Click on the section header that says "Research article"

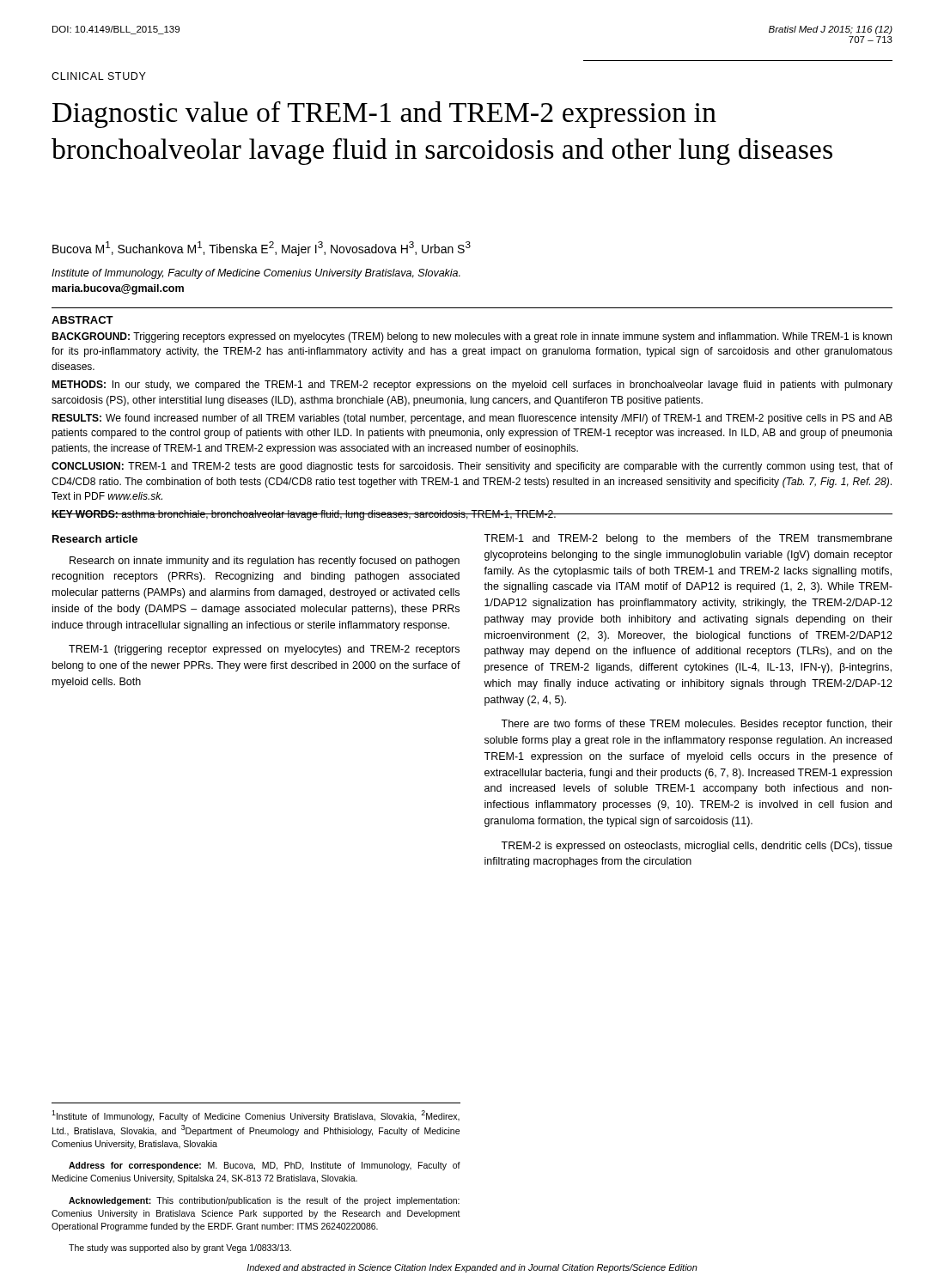coord(95,539)
